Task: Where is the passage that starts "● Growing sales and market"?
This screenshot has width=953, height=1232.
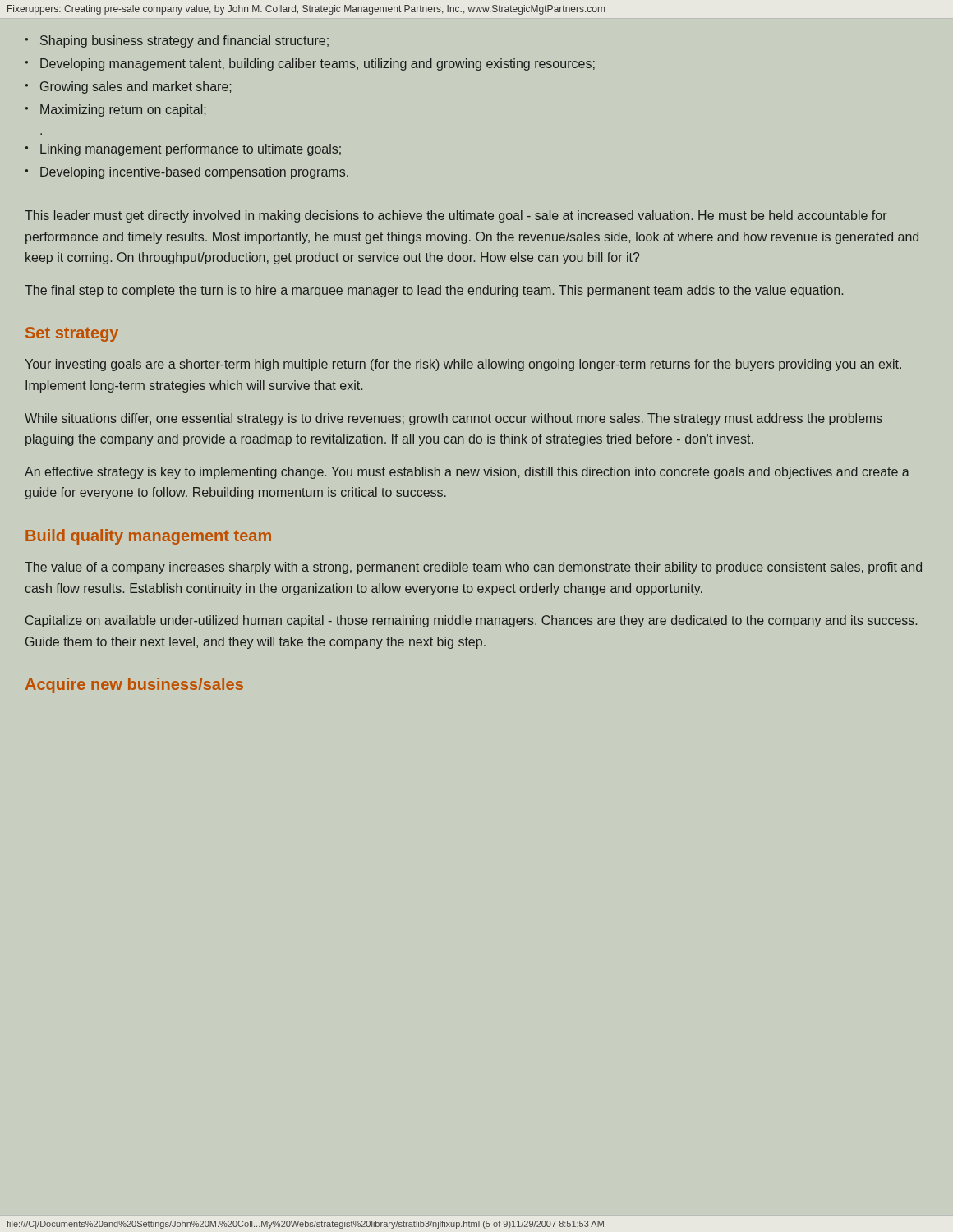Action: pyautogui.click(x=128, y=87)
